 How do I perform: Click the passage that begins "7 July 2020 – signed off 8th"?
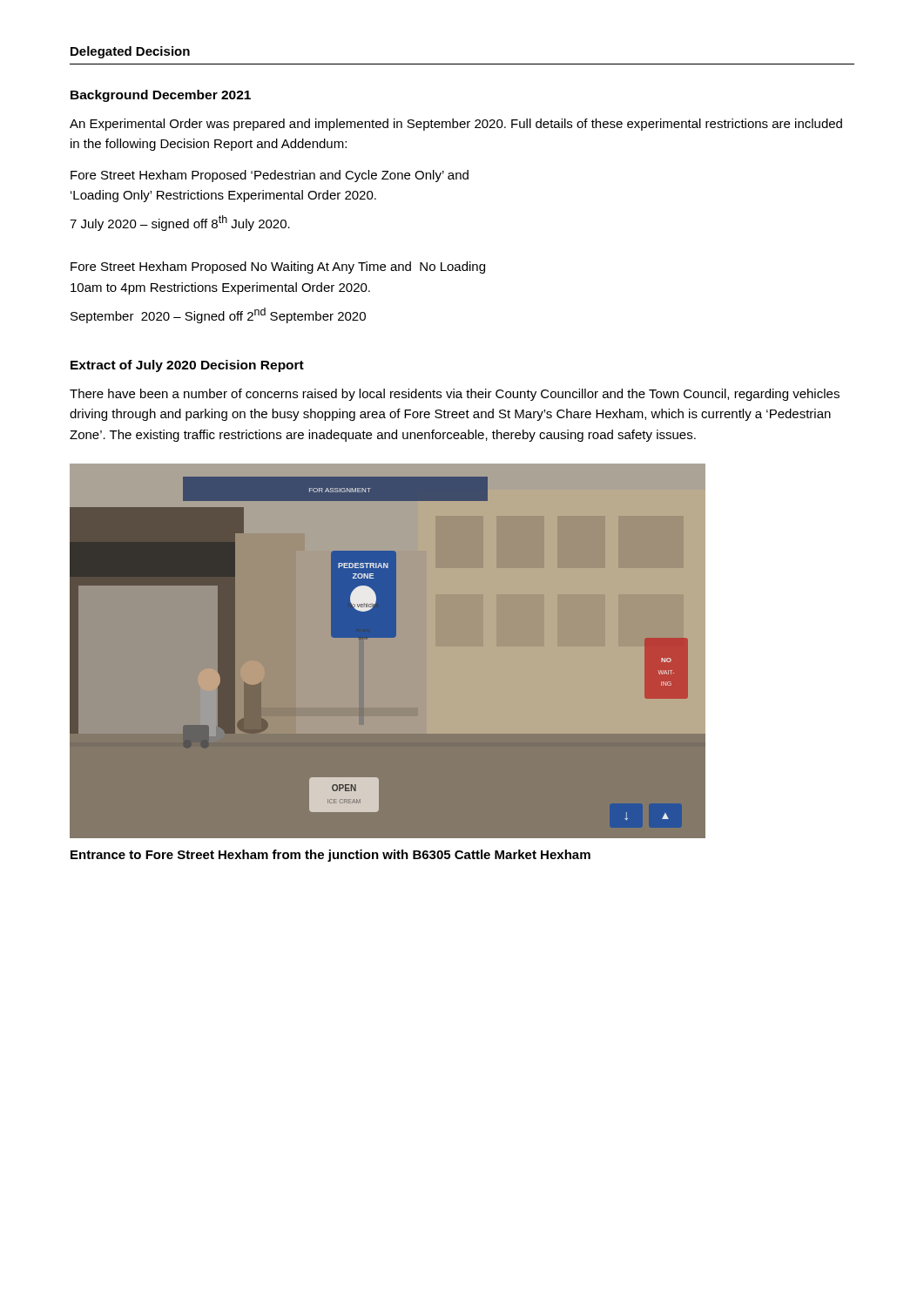point(180,222)
